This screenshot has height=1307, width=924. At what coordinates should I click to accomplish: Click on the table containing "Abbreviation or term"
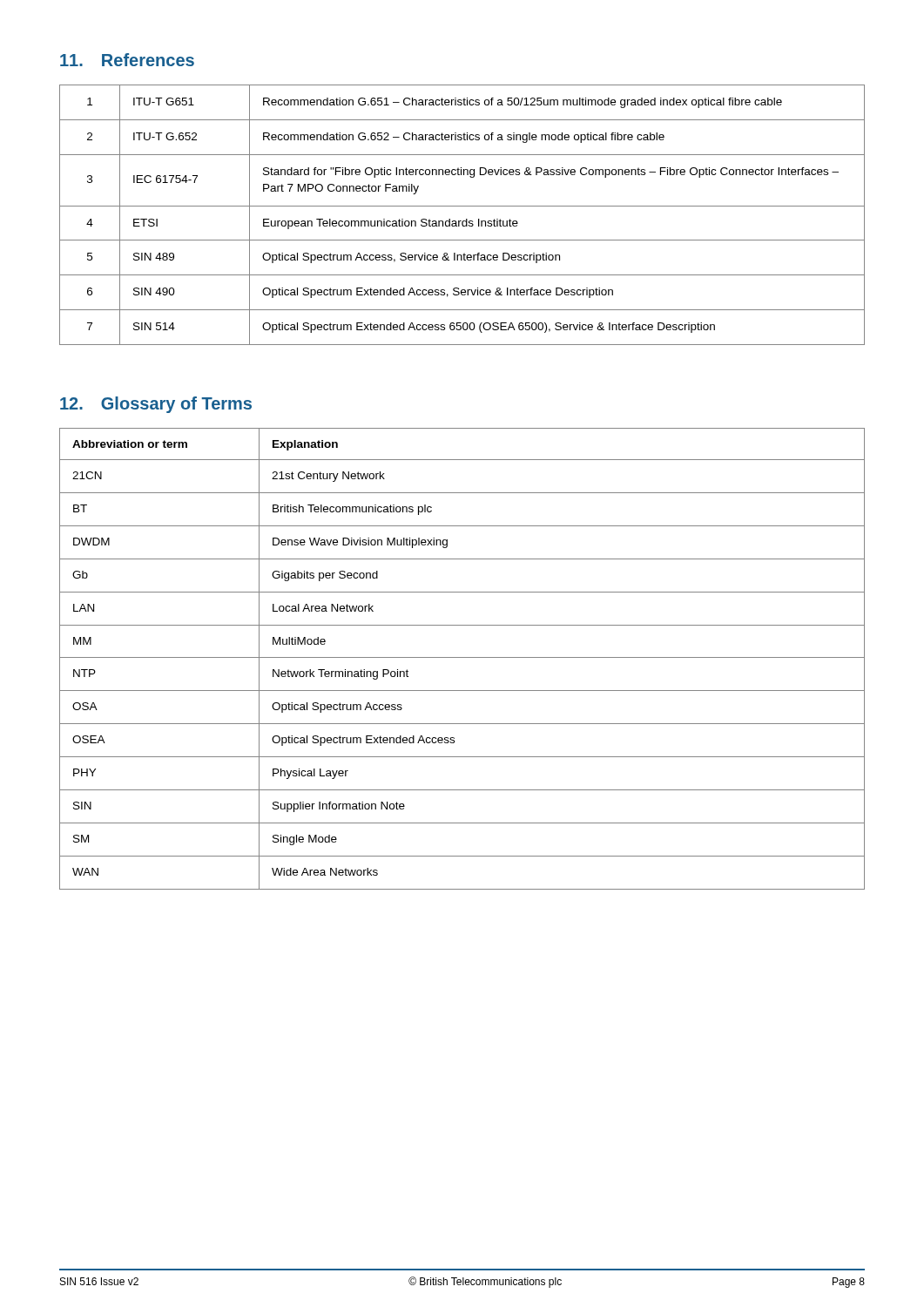coord(462,659)
